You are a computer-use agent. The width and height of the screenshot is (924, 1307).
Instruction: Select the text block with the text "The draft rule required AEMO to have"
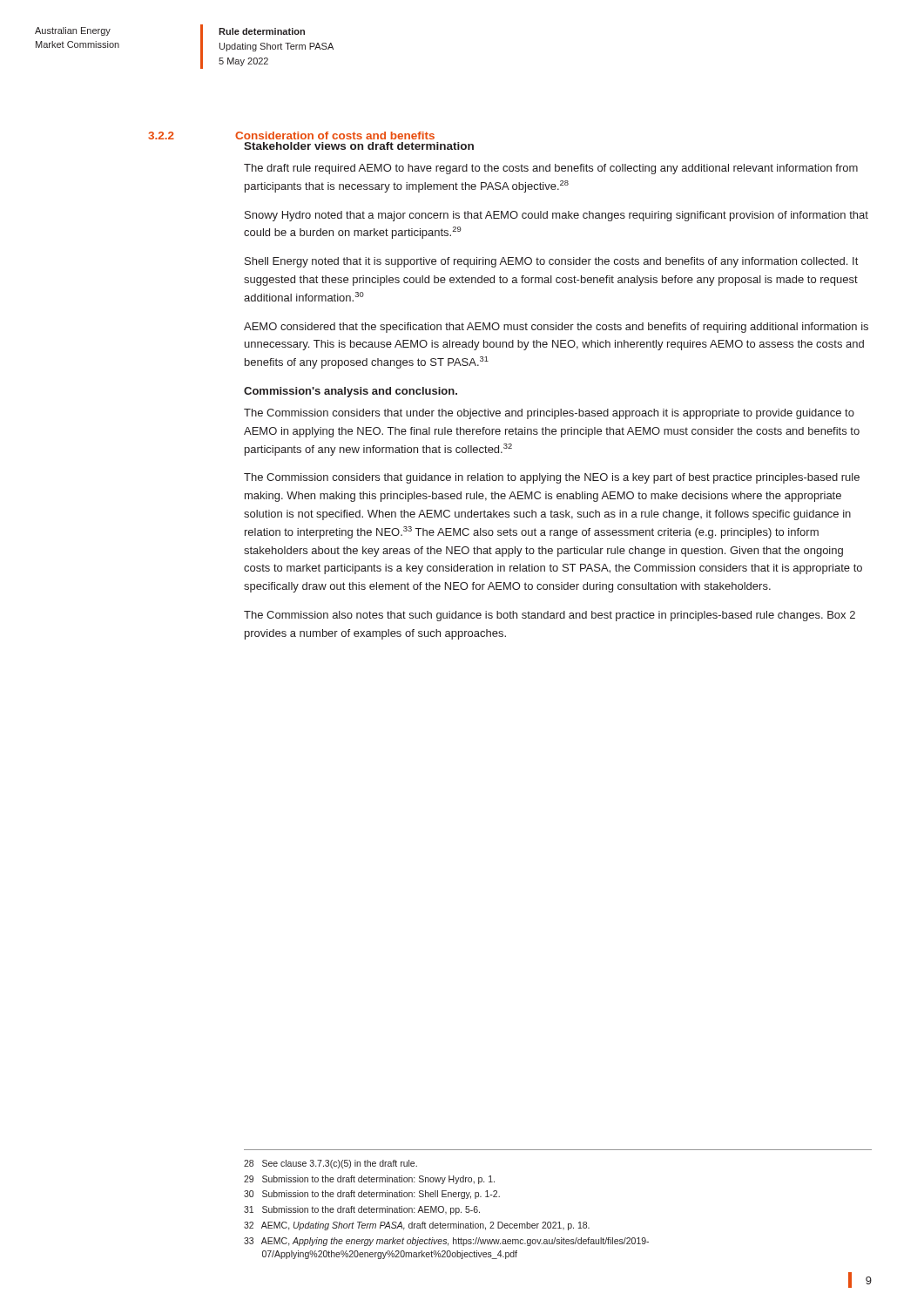pyautogui.click(x=551, y=177)
